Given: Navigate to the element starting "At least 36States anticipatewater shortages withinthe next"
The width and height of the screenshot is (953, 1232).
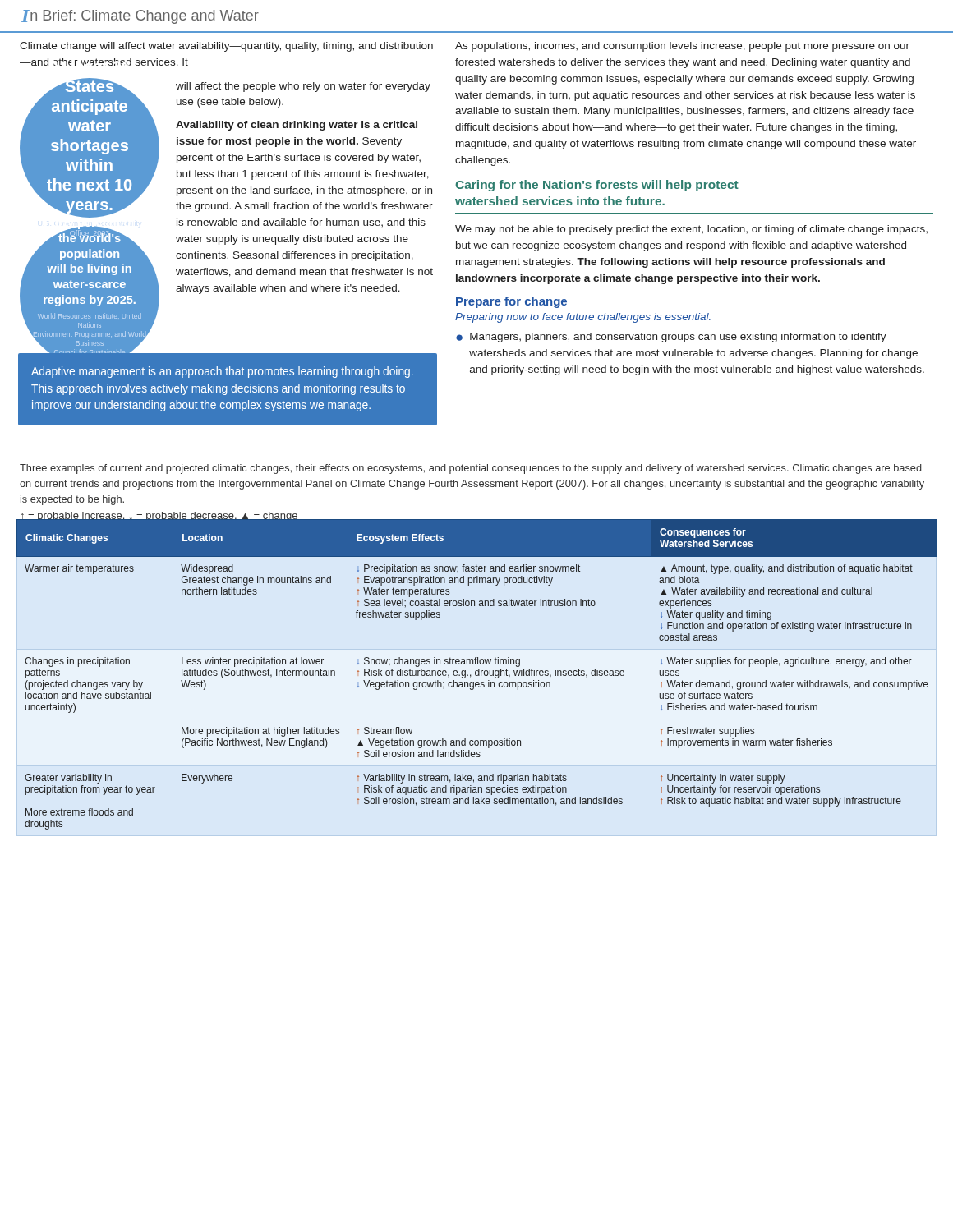Looking at the screenshot, I should (x=90, y=147).
